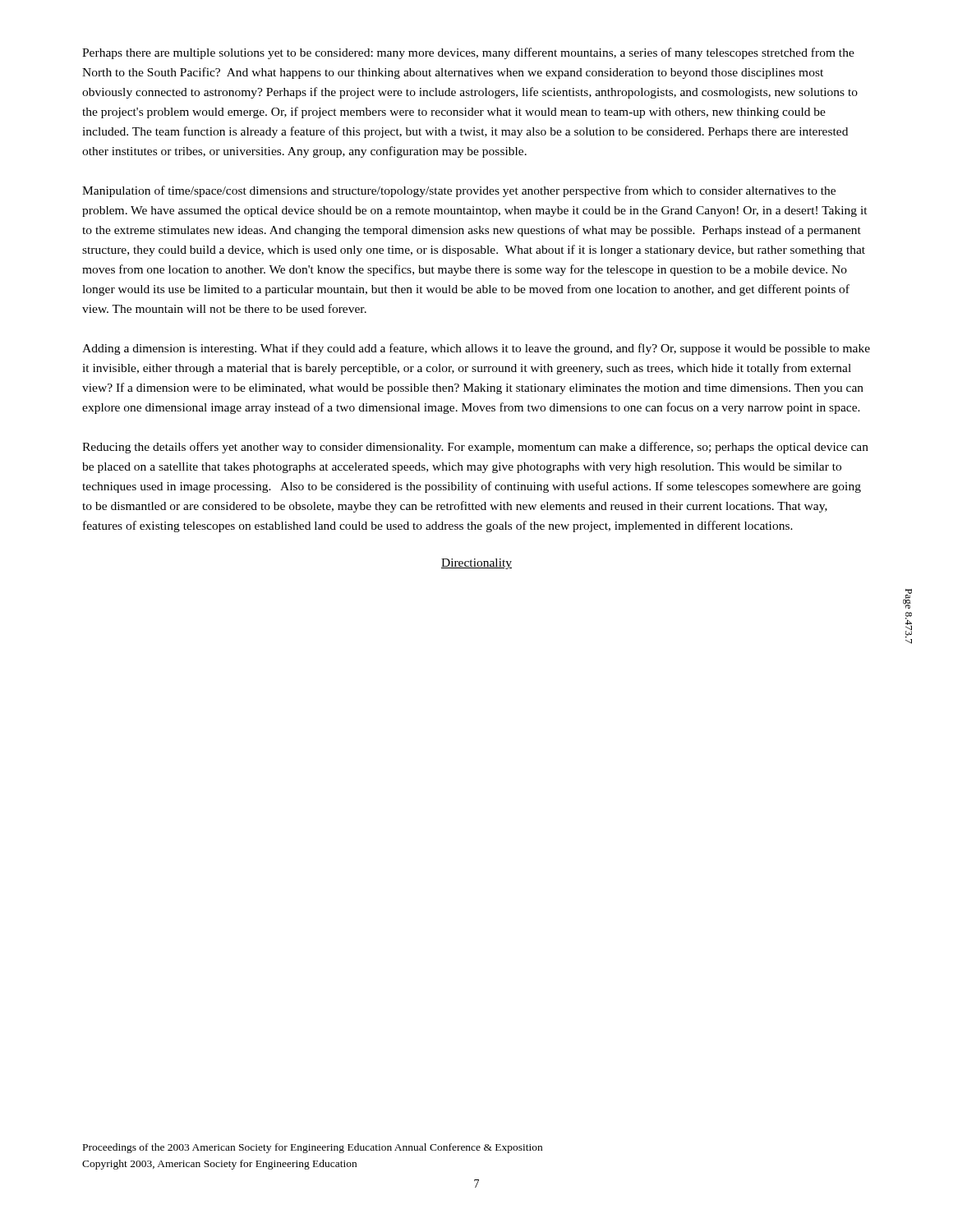The width and height of the screenshot is (953, 1232).
Task: Click on the element starting "Reducing the details offers yet"
Action: click(x=475, y=486)
